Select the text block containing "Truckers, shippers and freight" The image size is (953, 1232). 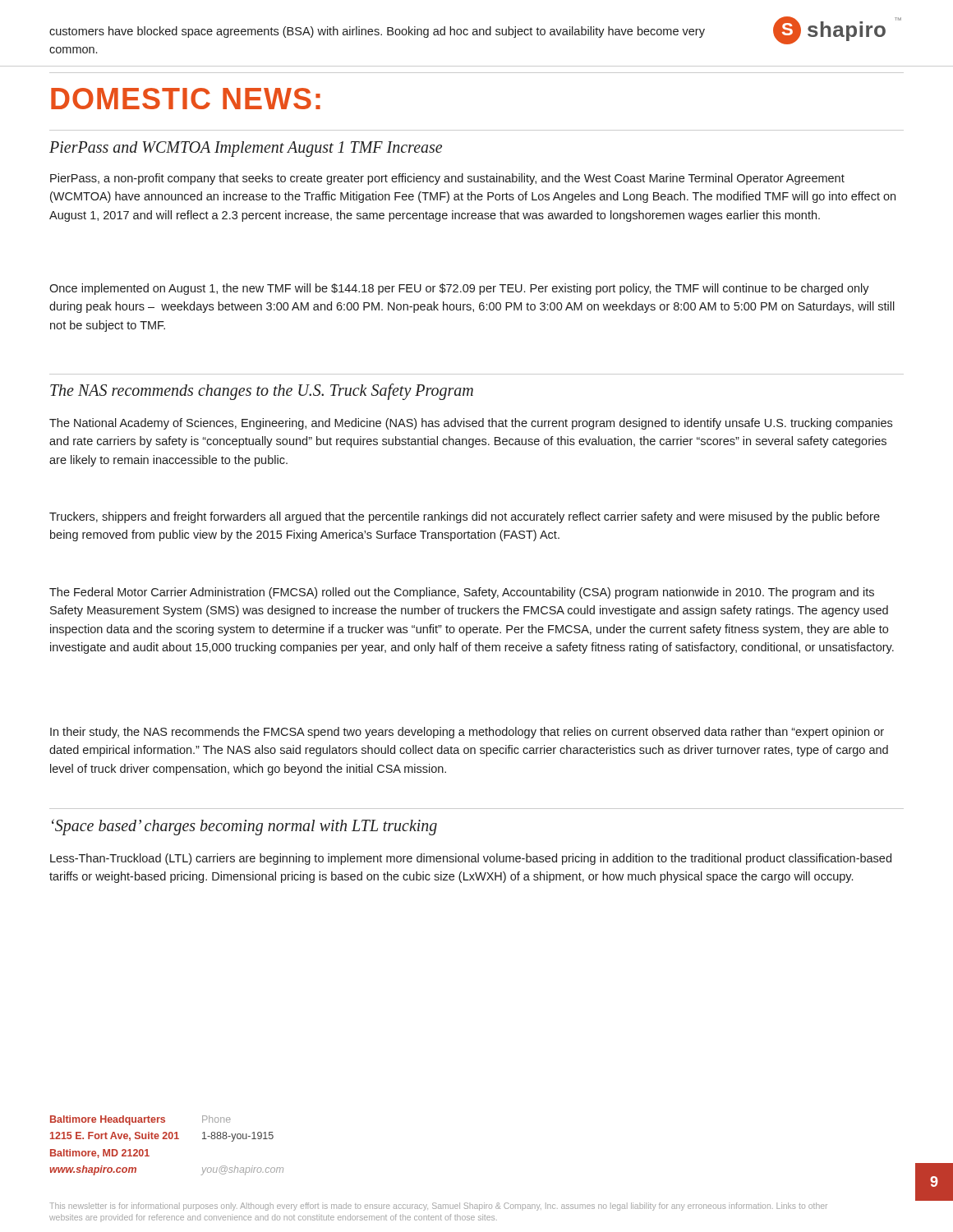(x=465, y=526)
